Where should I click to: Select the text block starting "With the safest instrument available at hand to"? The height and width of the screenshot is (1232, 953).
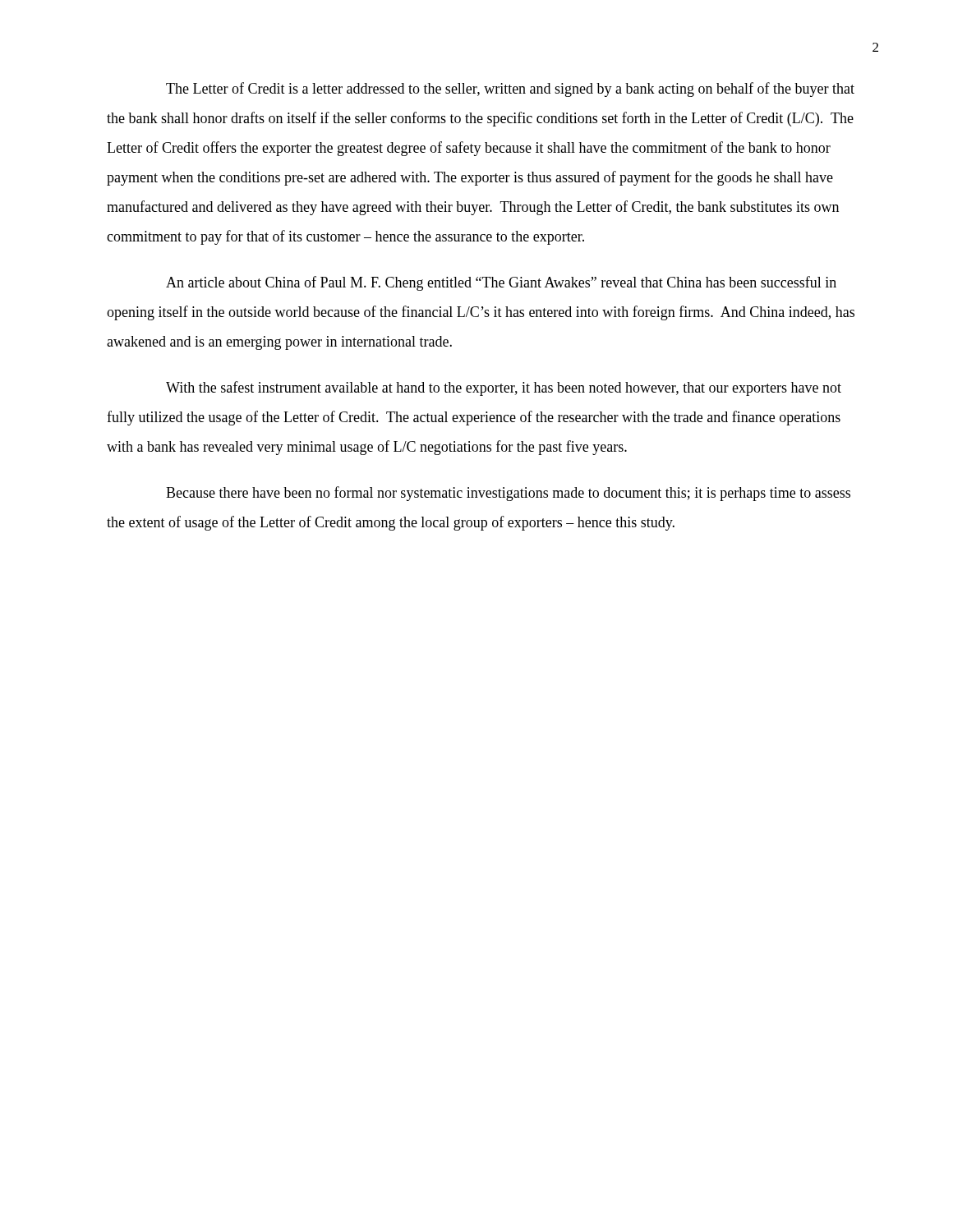pos(474,417)
